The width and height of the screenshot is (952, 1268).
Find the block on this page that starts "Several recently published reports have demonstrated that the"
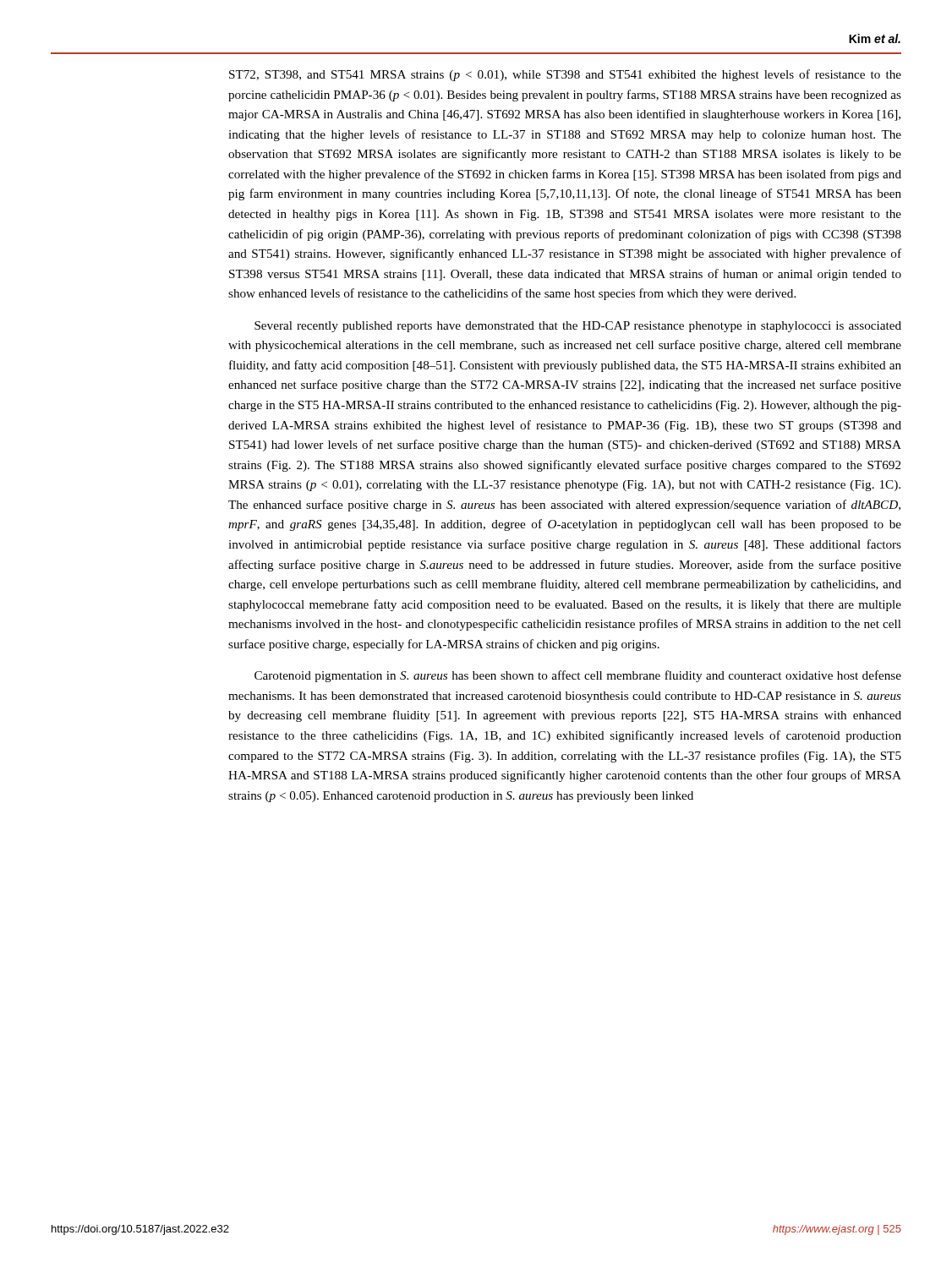tap(565, 484)
